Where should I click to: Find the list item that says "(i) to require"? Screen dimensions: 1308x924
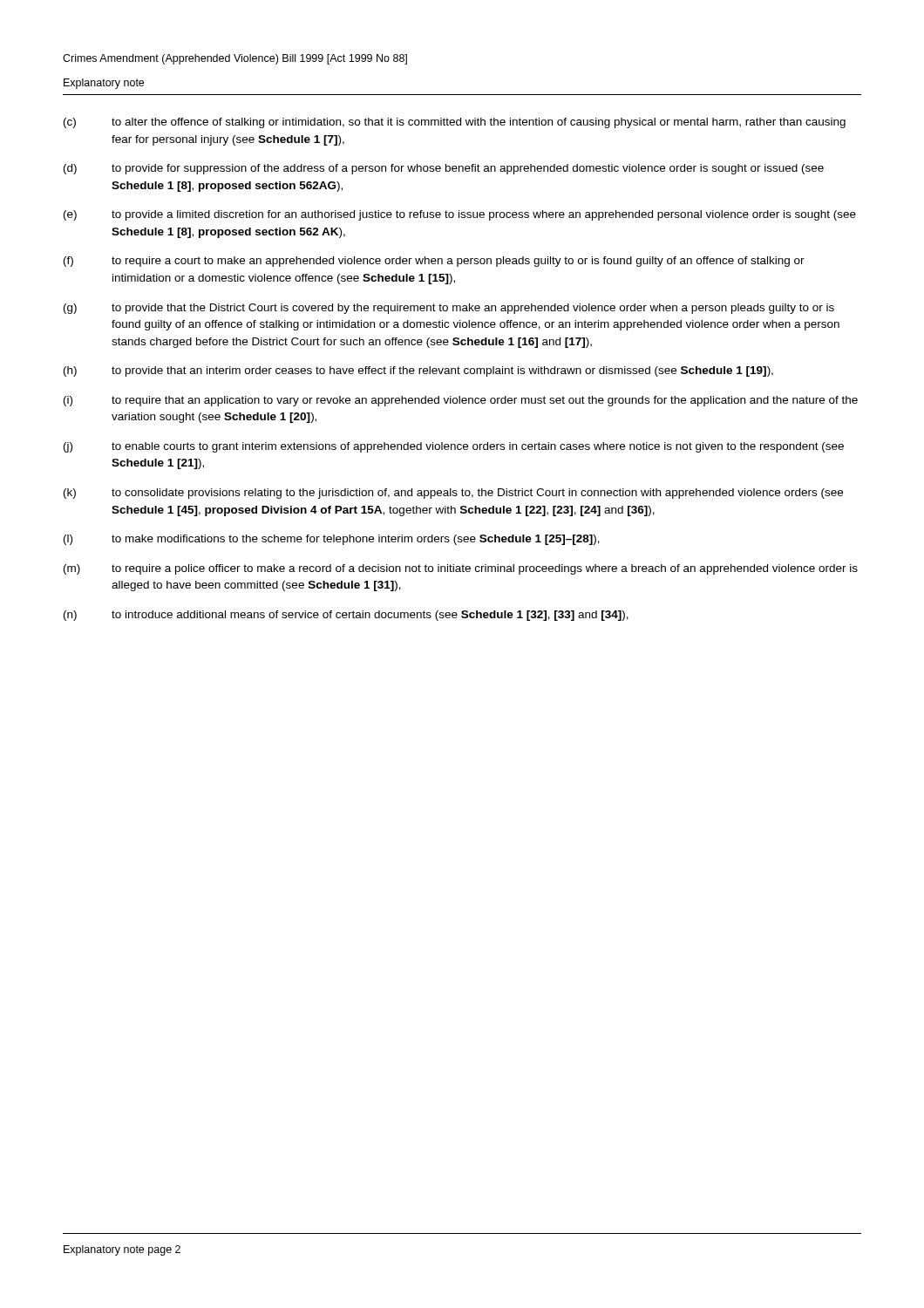[462, 408]
